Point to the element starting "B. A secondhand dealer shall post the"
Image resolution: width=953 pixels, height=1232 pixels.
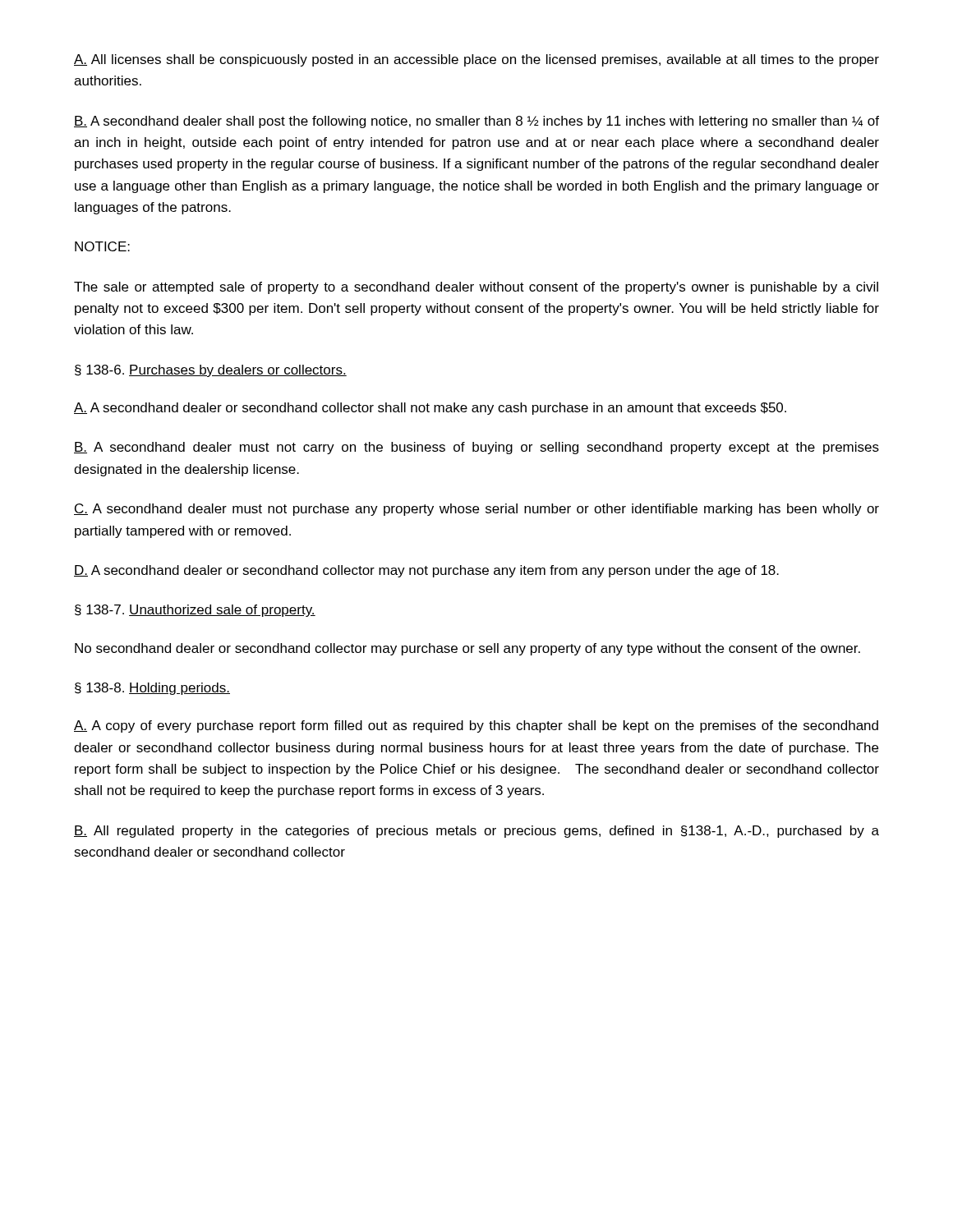pos(476,164)
